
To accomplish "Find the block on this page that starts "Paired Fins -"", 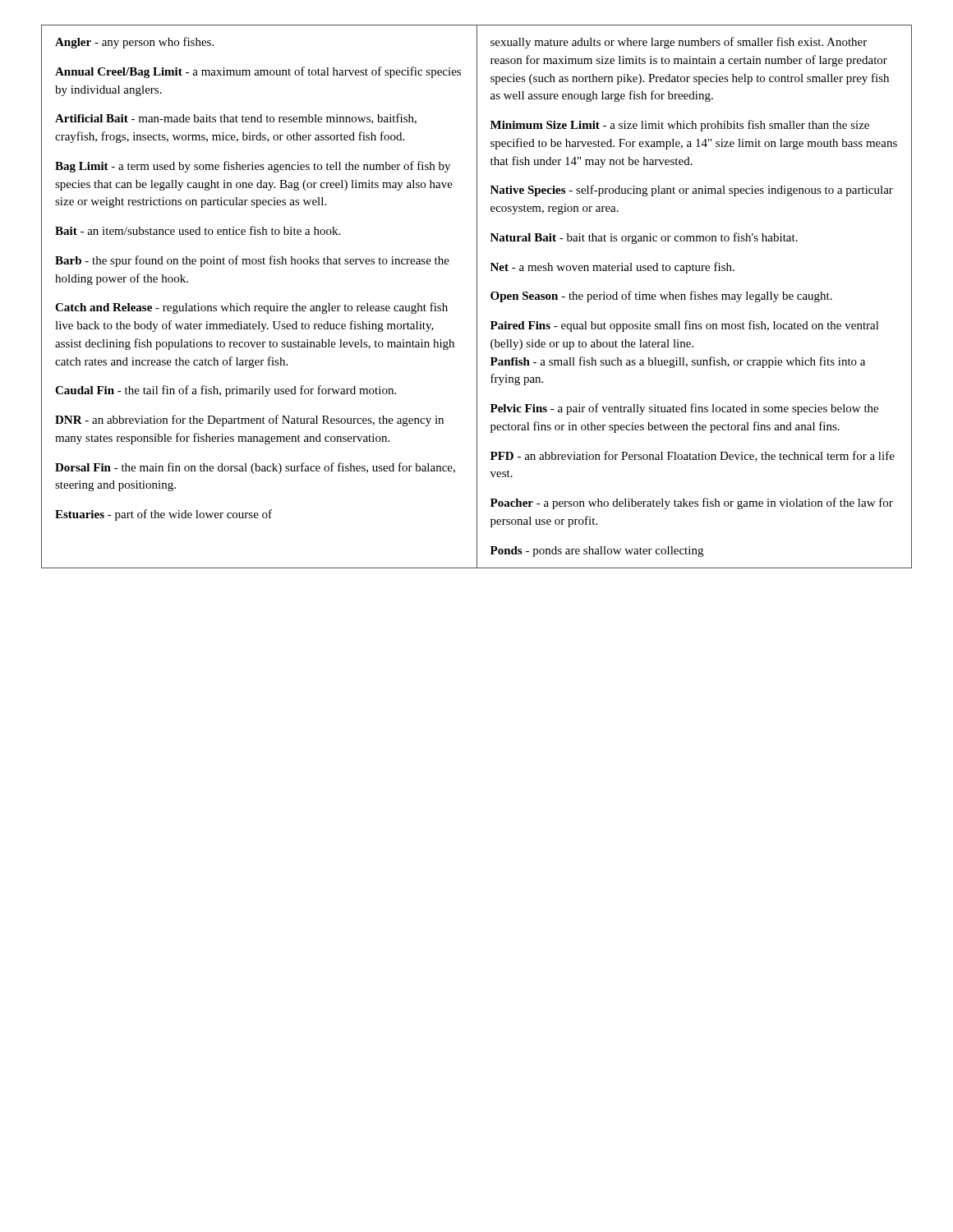I will pyautogui.click(x=684, y=352).
